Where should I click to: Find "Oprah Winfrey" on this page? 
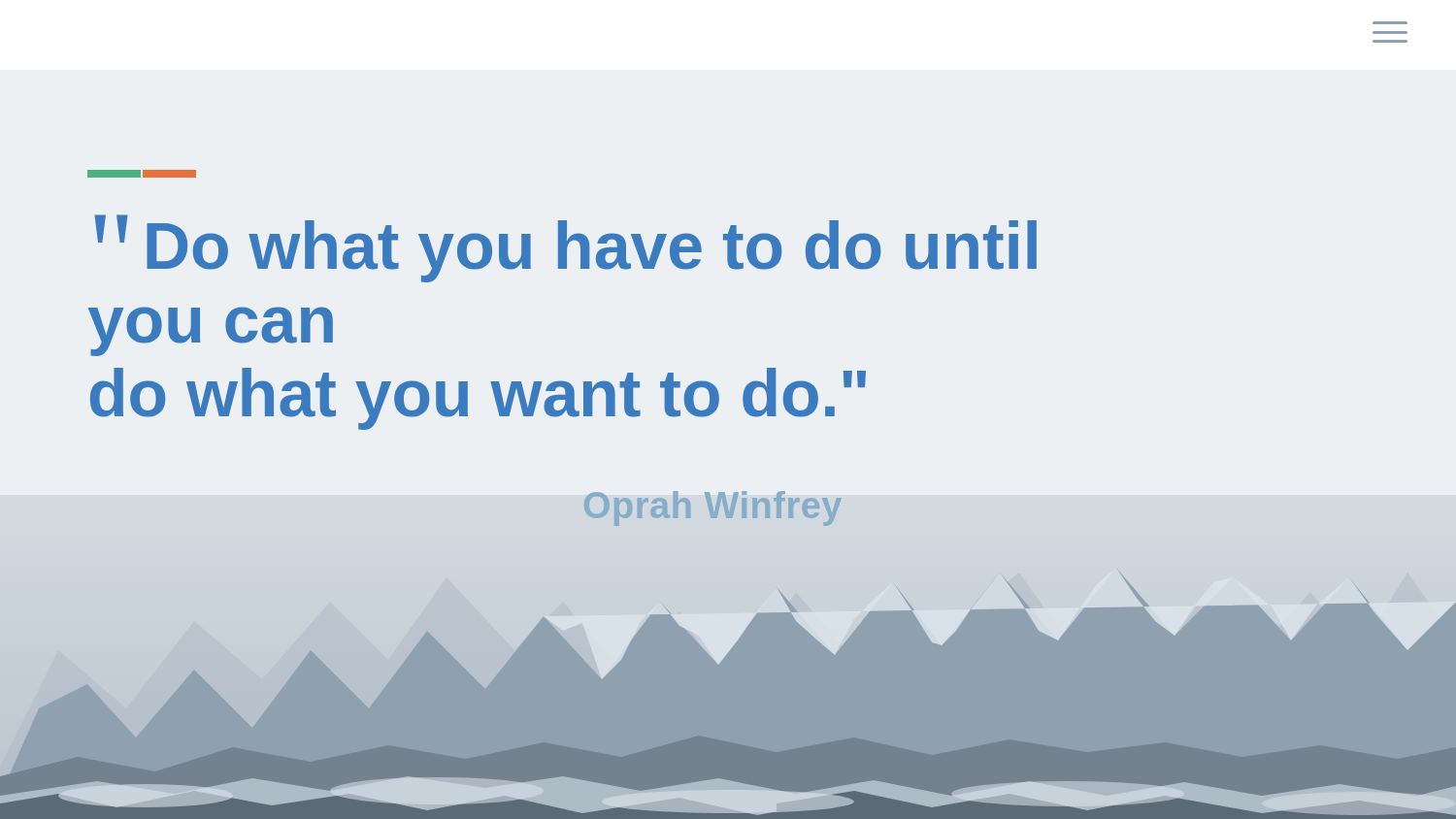coord(712,506)
